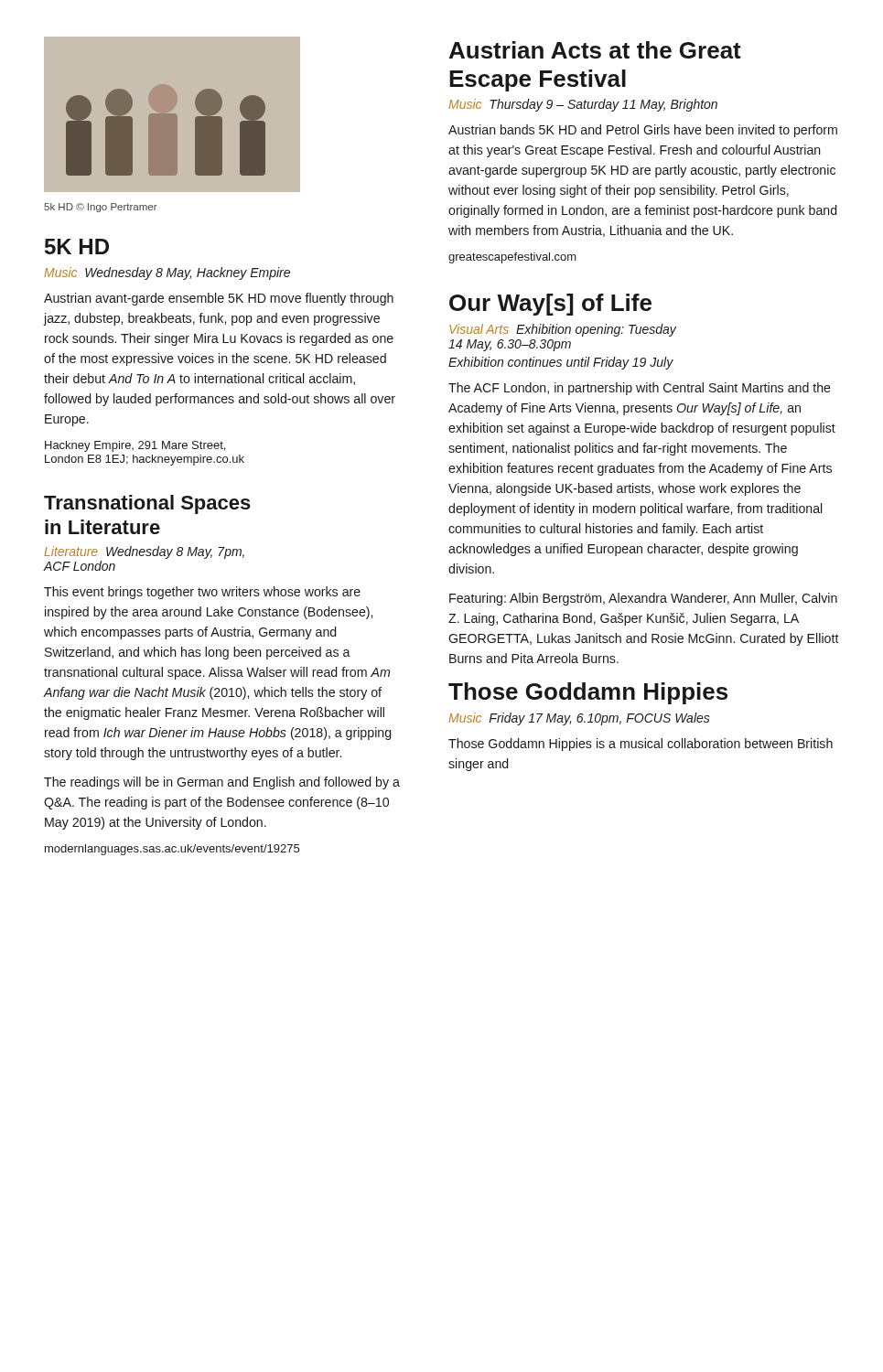Locate the block of text that opens with "This event brings together two writers"
The height and width of the screenshot is (1372, 883).
point(218,673)
